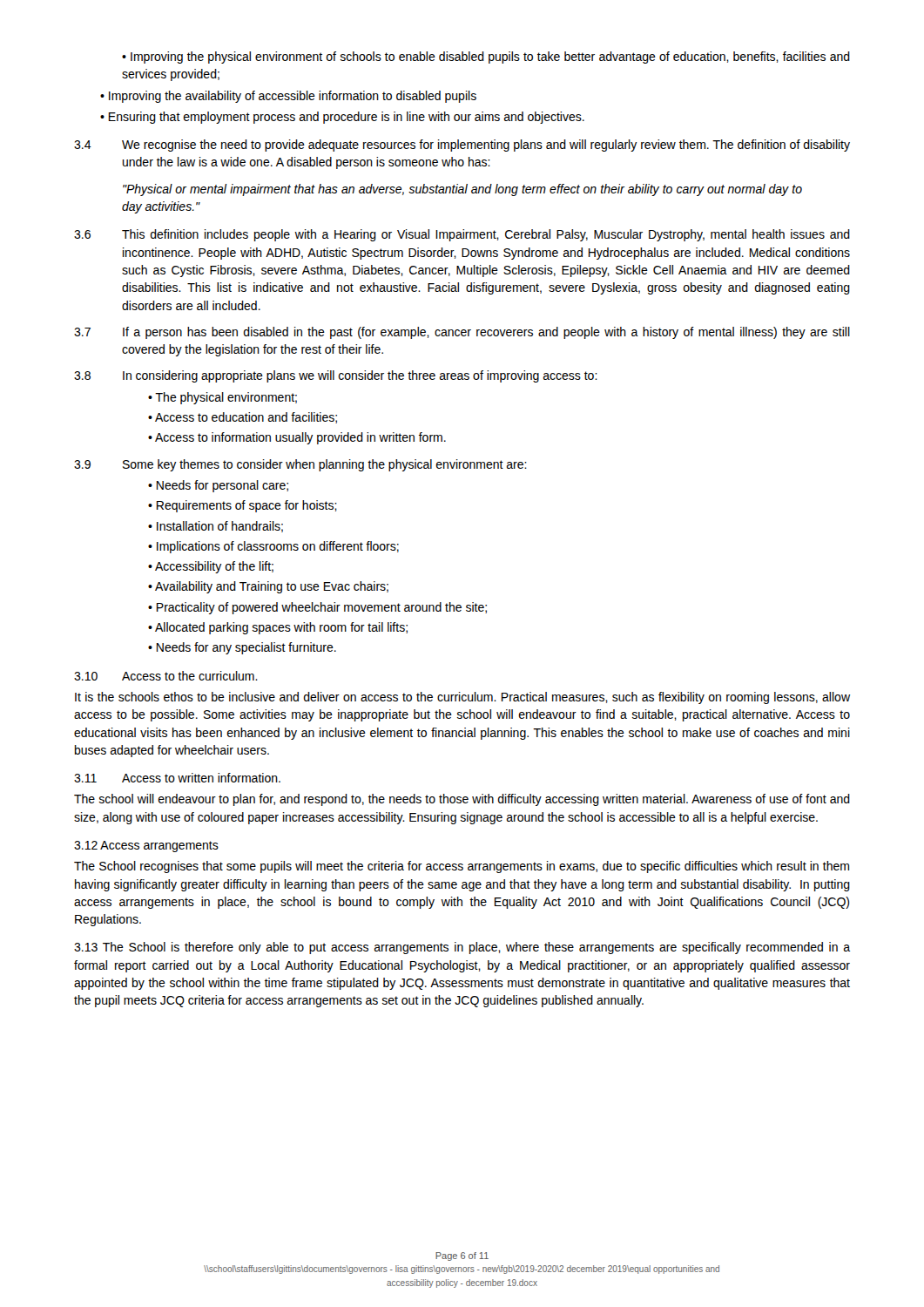The image size is (924, 1307).
Task: Select the text block starting "• Improving the physical environment"
Action: (486, 65)
